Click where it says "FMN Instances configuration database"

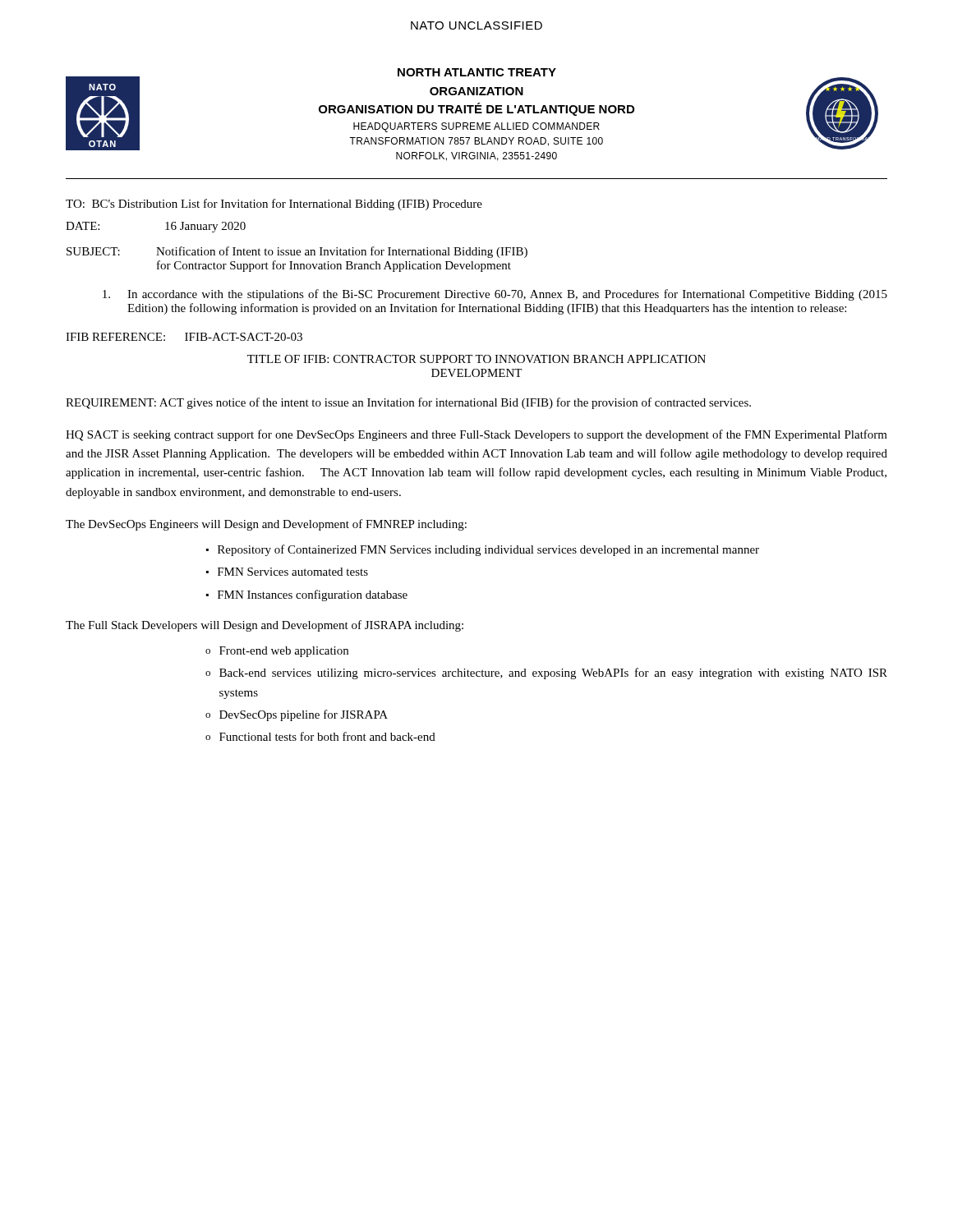pyautogui.click(x=312, y=594)
